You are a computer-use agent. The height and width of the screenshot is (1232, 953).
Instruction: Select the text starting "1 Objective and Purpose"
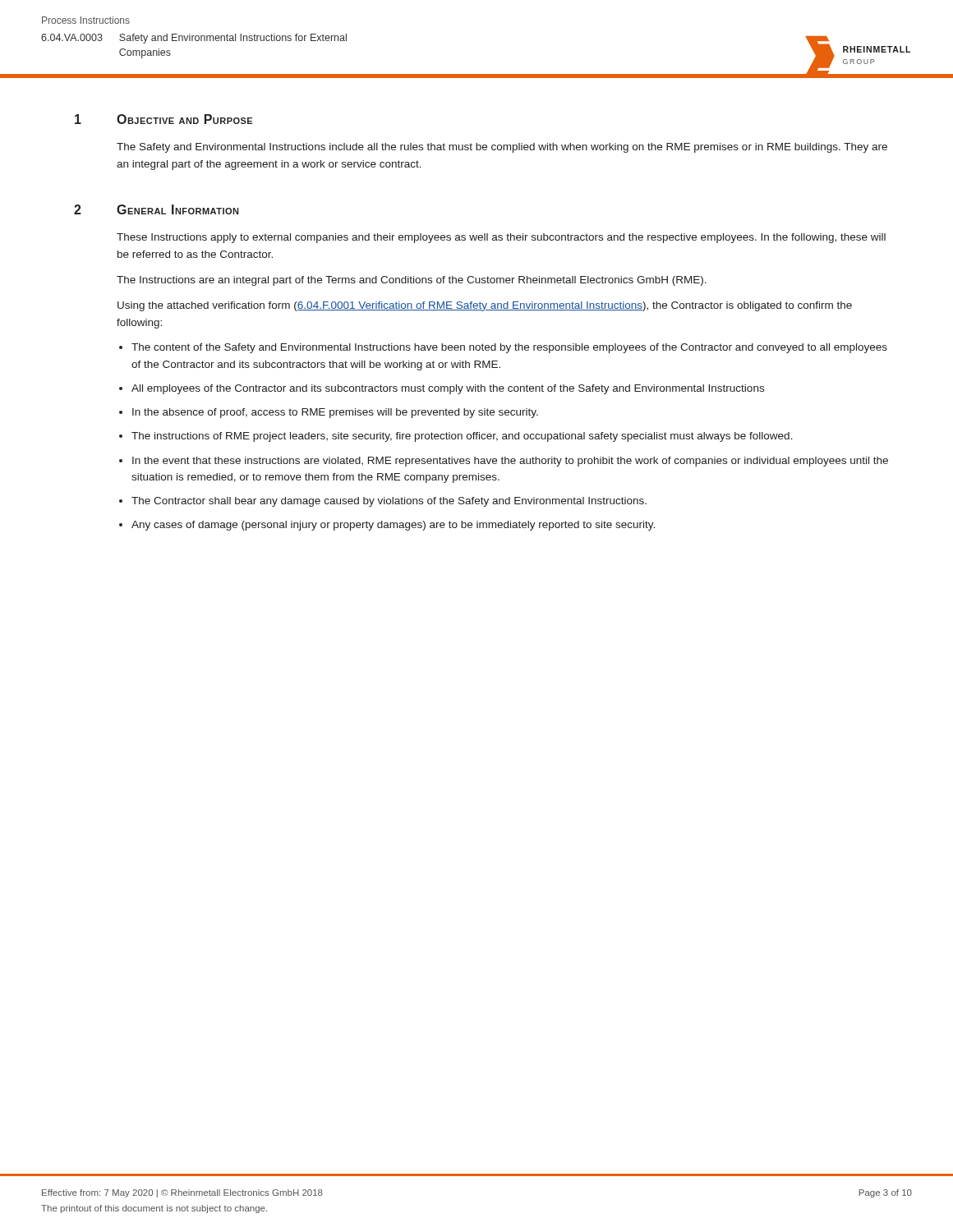164,120
